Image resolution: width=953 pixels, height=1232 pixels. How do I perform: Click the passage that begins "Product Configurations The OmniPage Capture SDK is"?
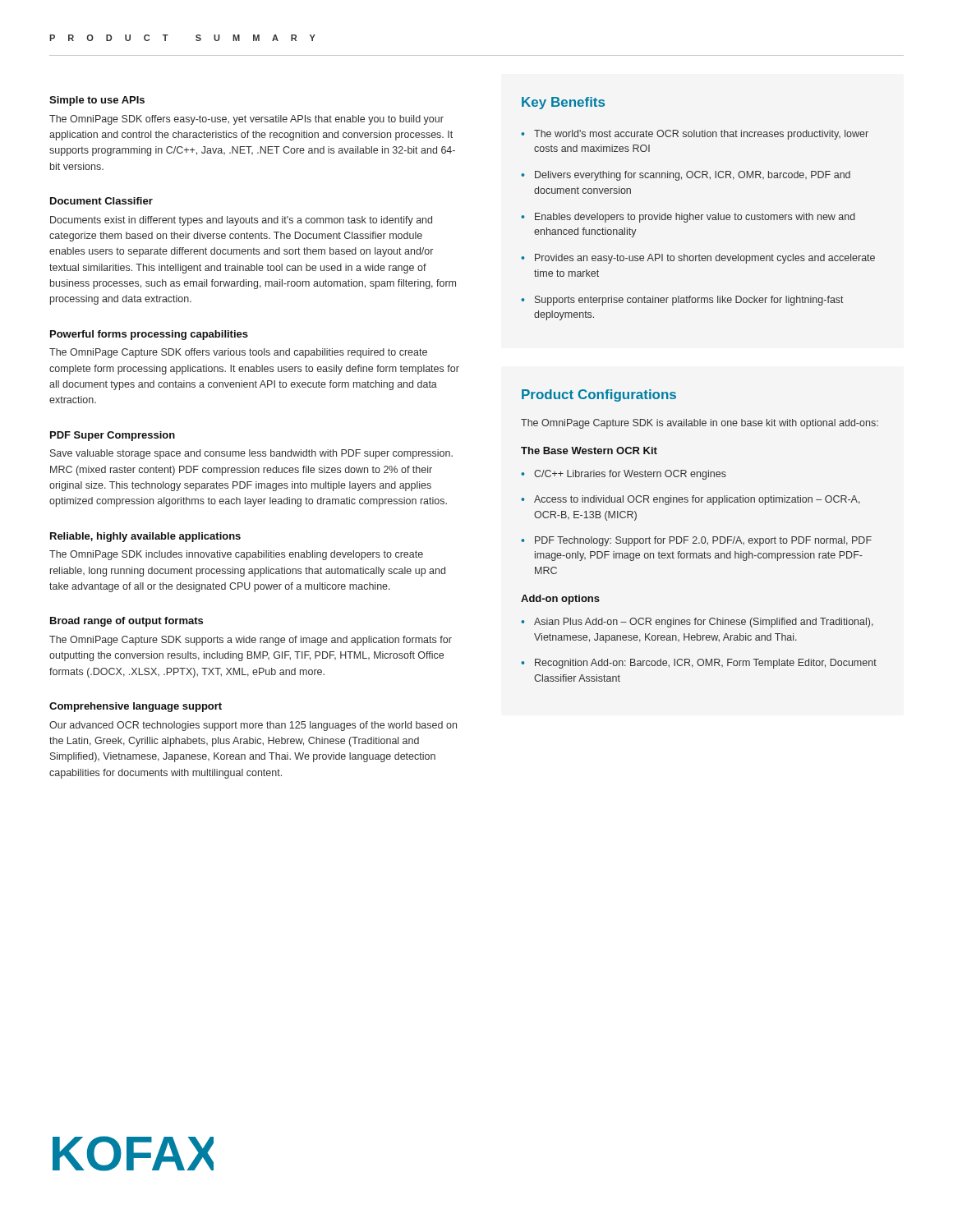(702, 535)
